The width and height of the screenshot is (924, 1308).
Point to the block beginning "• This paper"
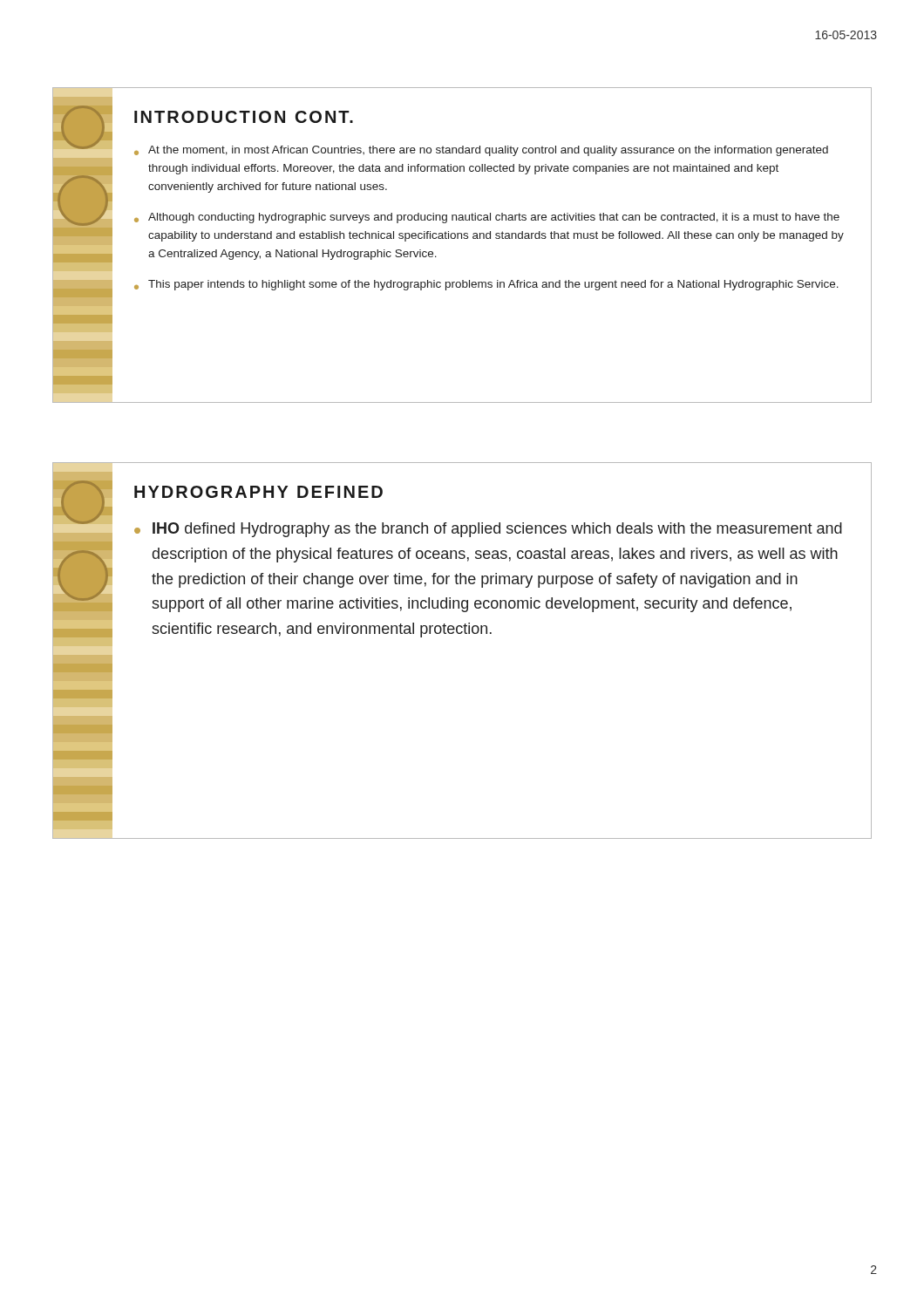pos(486,286)
